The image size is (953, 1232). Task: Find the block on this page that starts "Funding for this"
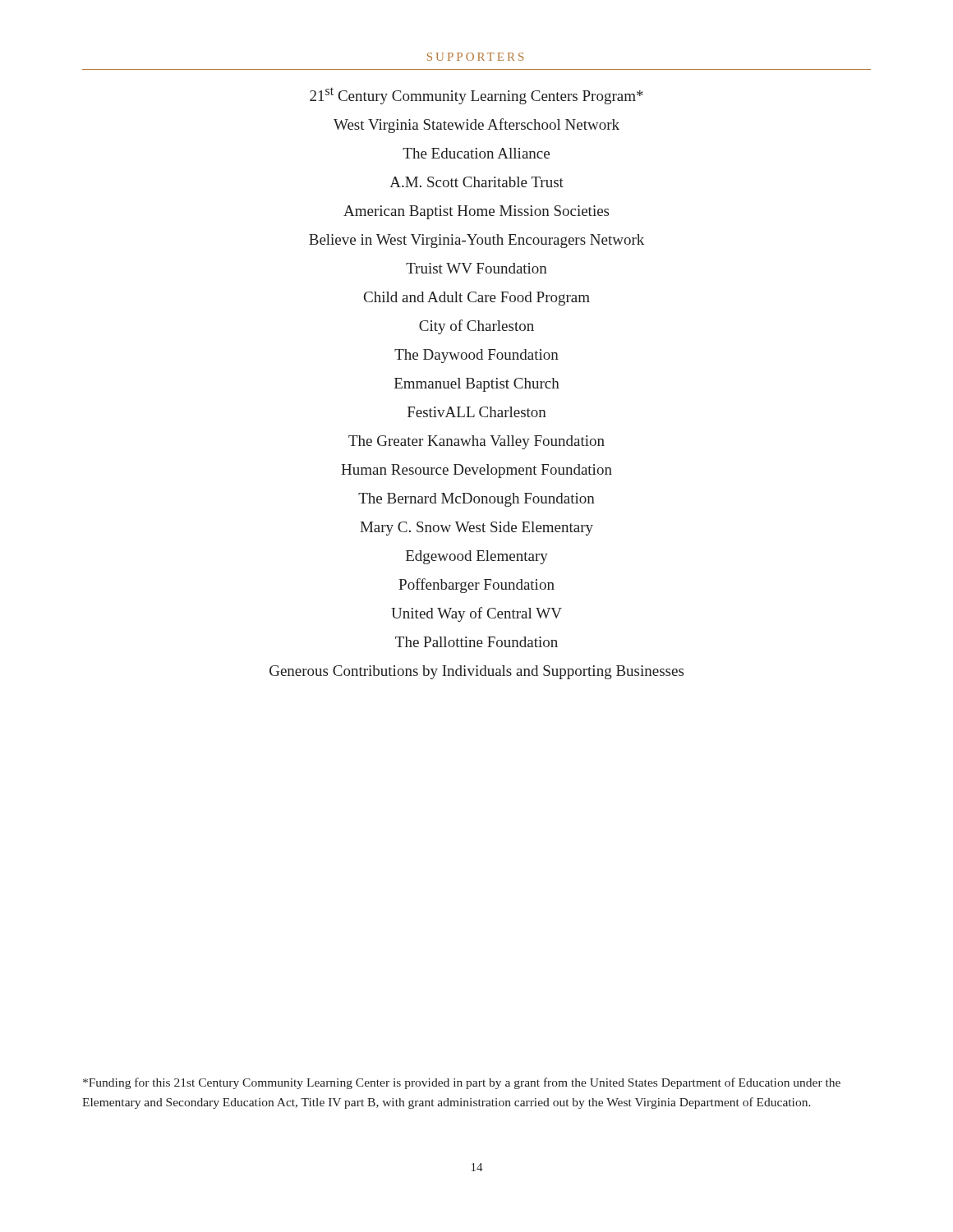pyautogui.click(x=476, y=1093)
